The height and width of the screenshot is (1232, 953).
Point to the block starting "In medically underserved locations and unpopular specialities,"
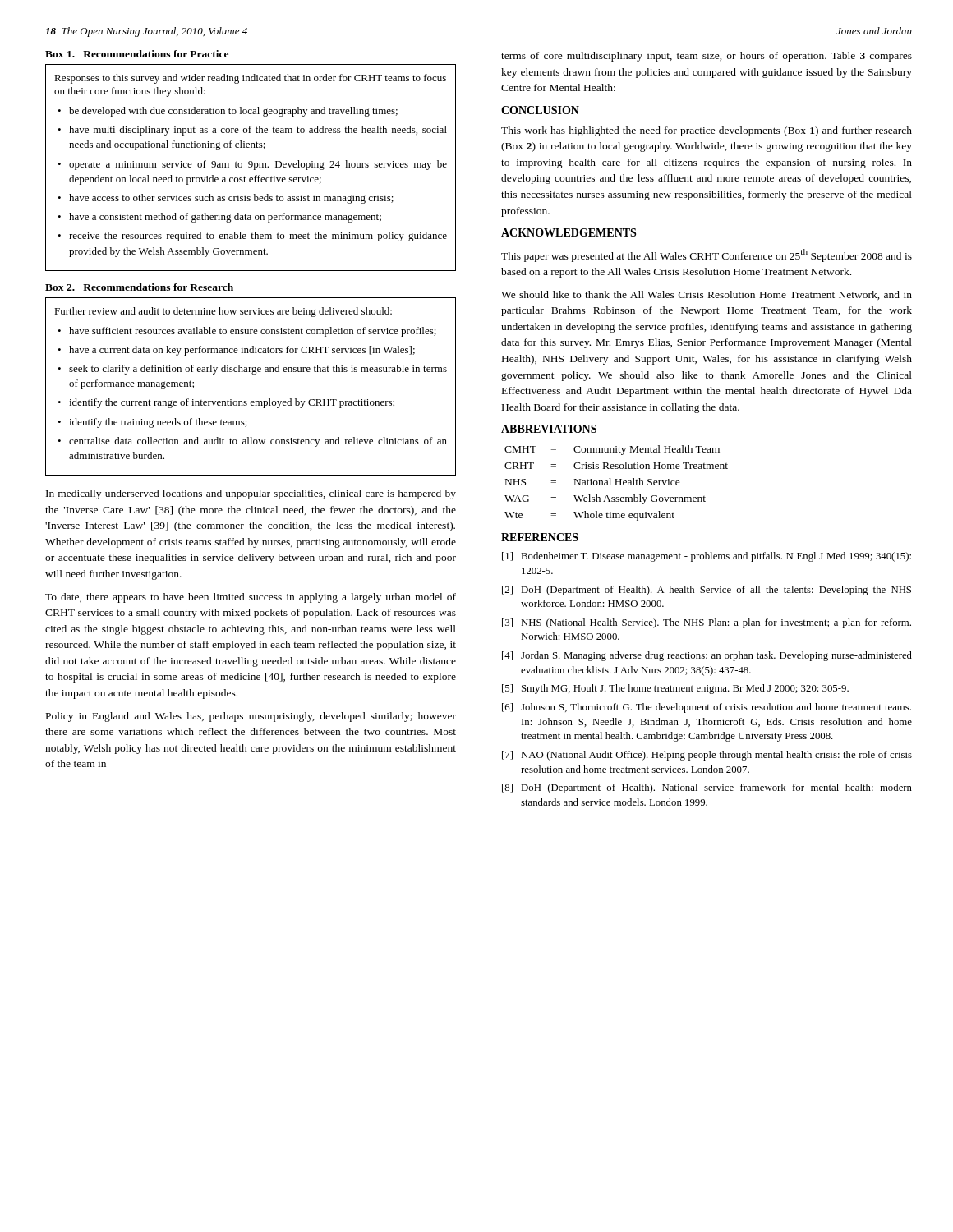click(251, 534)
